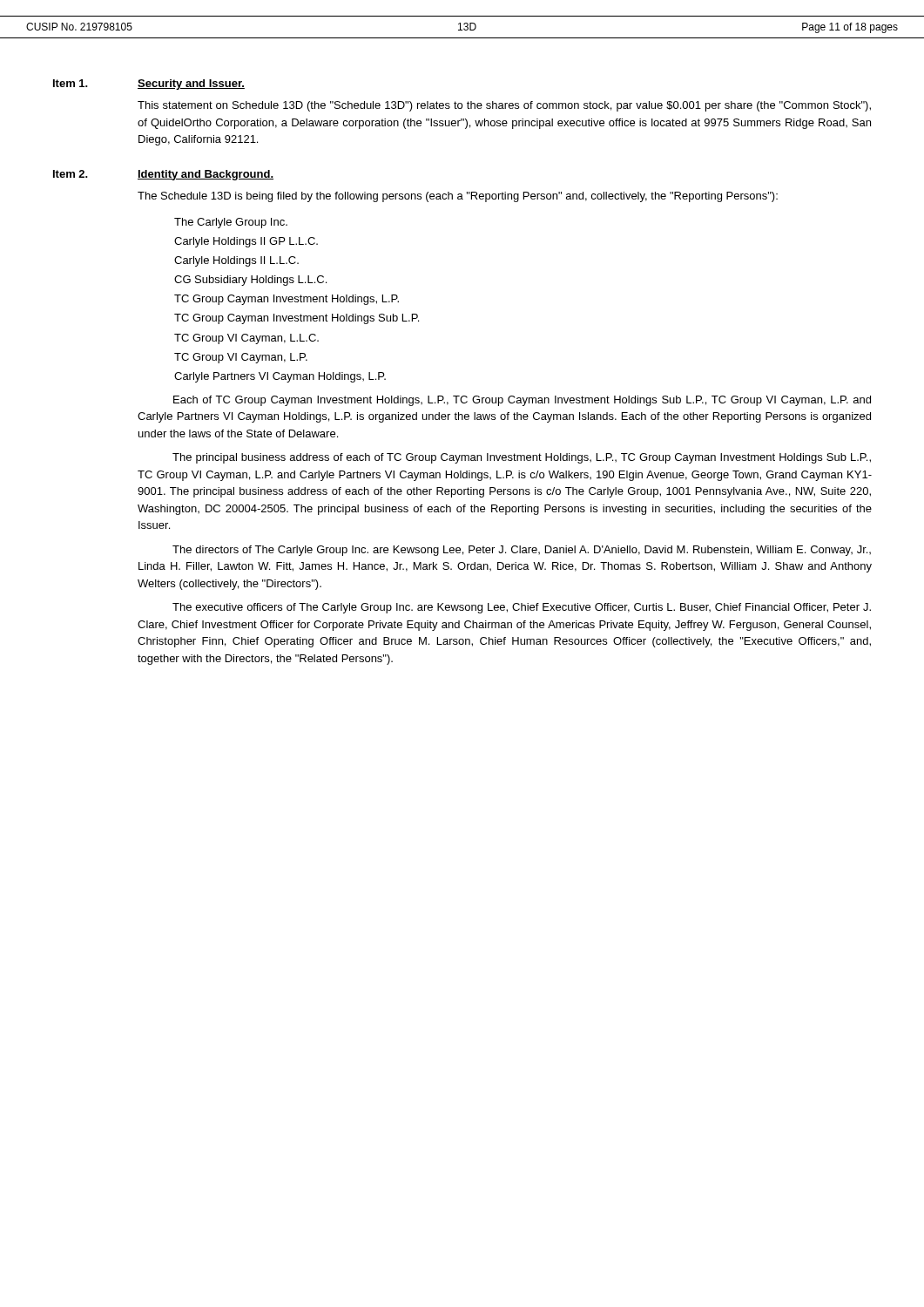Select the text block containing "This statement on Schedule"

[505, 122]
